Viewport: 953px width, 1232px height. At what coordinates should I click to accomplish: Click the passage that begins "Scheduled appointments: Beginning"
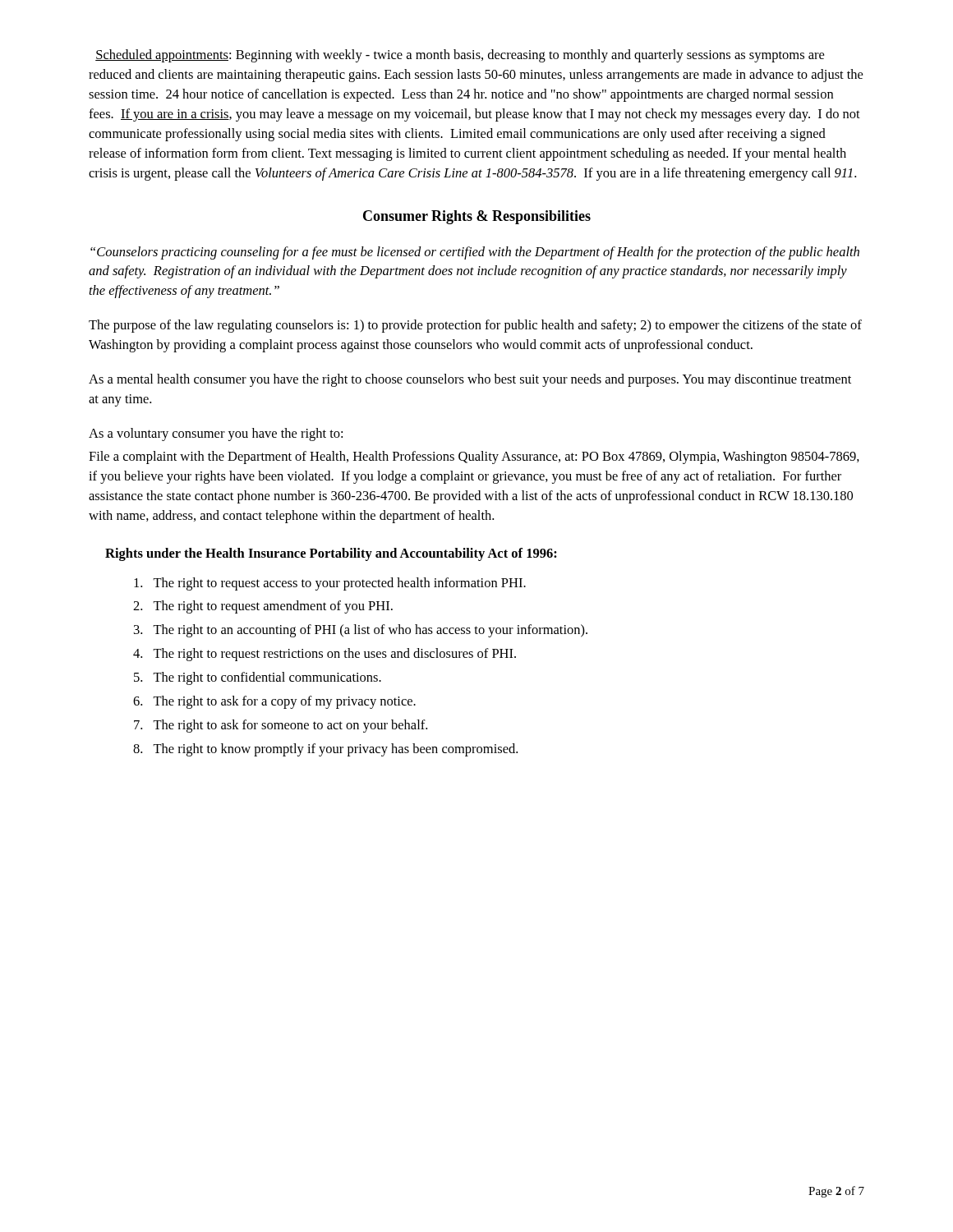tap(476, 114)
